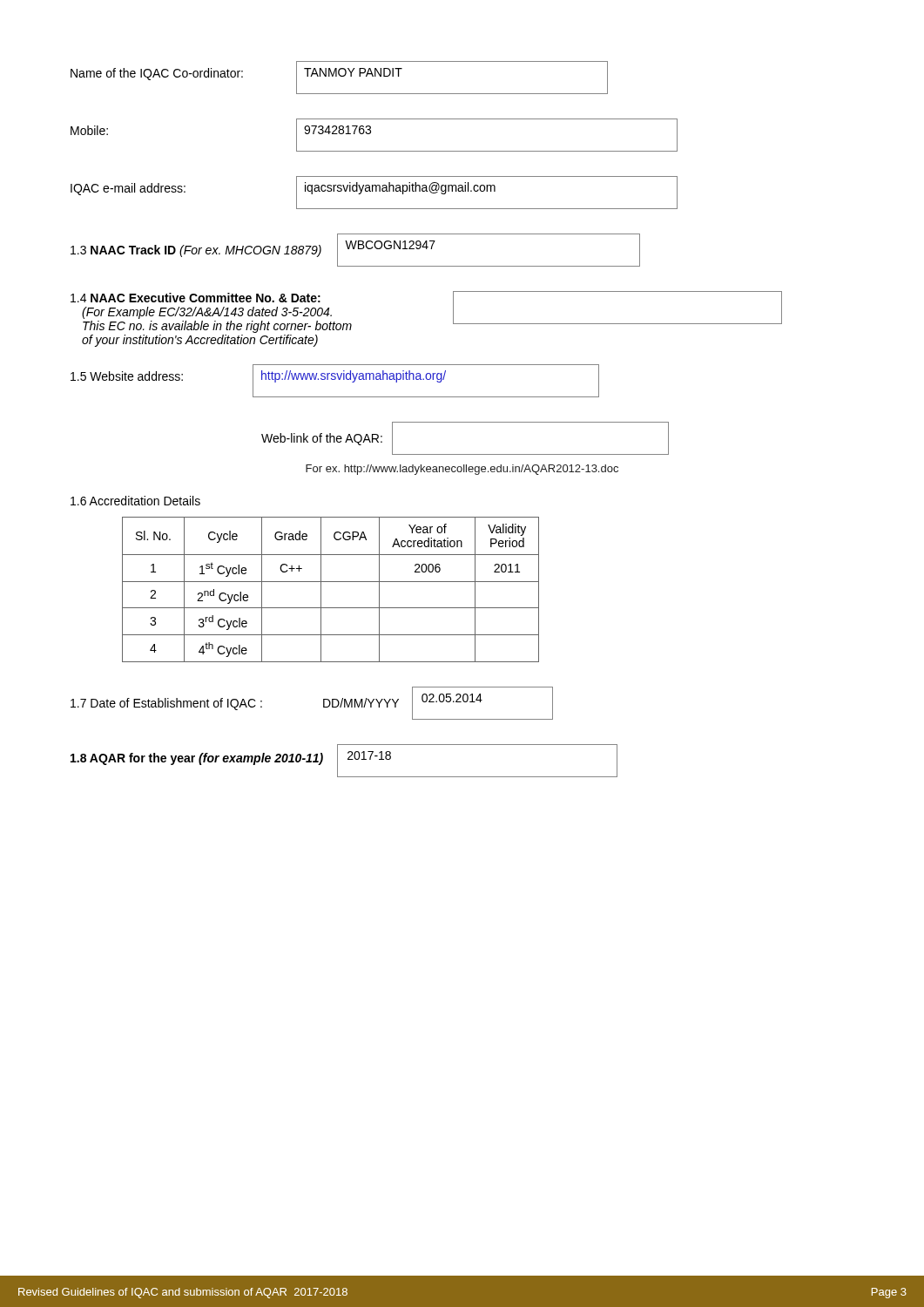Point to the text starting "4 NAAC Executive Committee"
924x1307 pixels.
point(462,319)
